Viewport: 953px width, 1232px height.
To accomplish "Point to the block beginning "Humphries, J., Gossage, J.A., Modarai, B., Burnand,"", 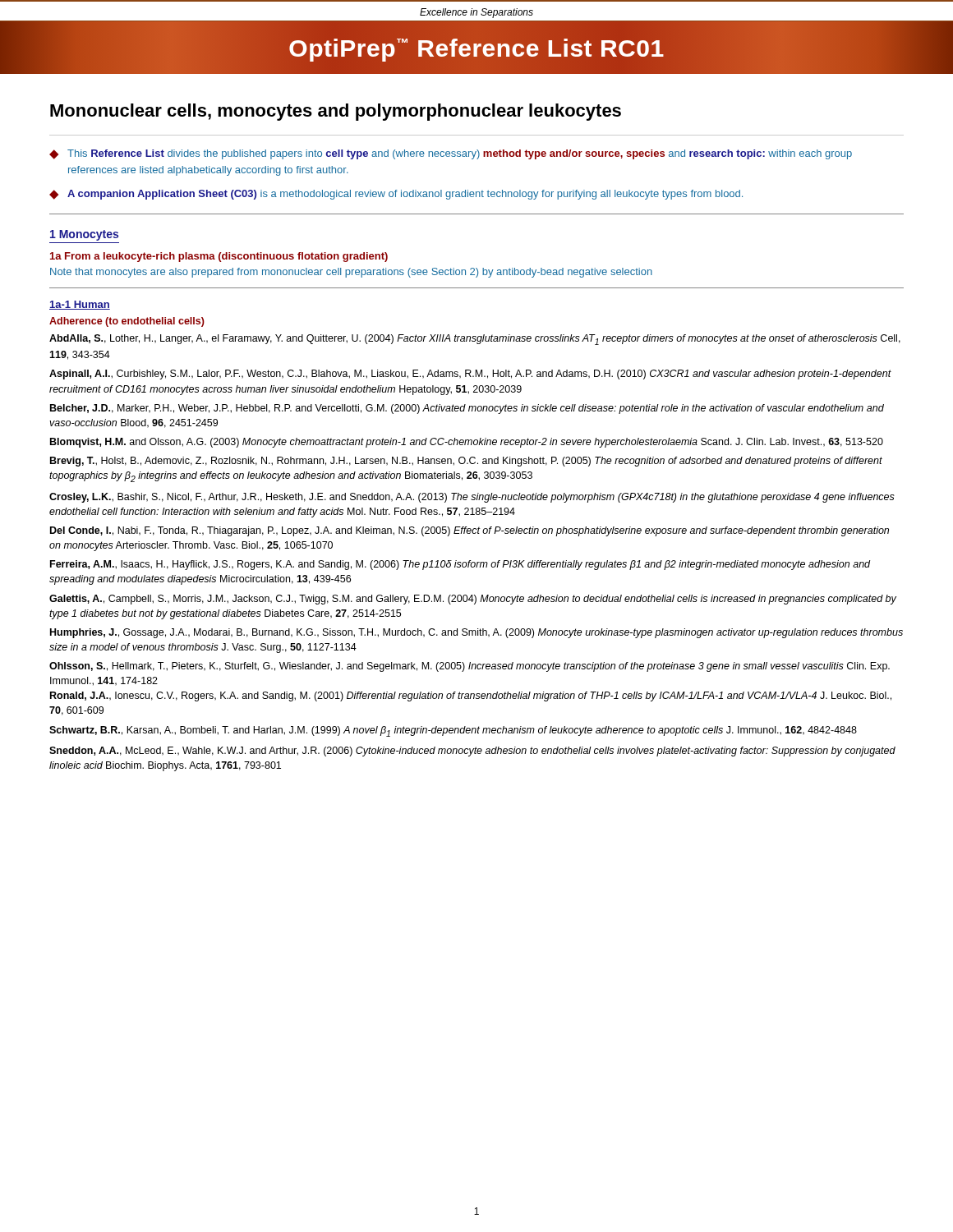I will click(x=476, y=640).
